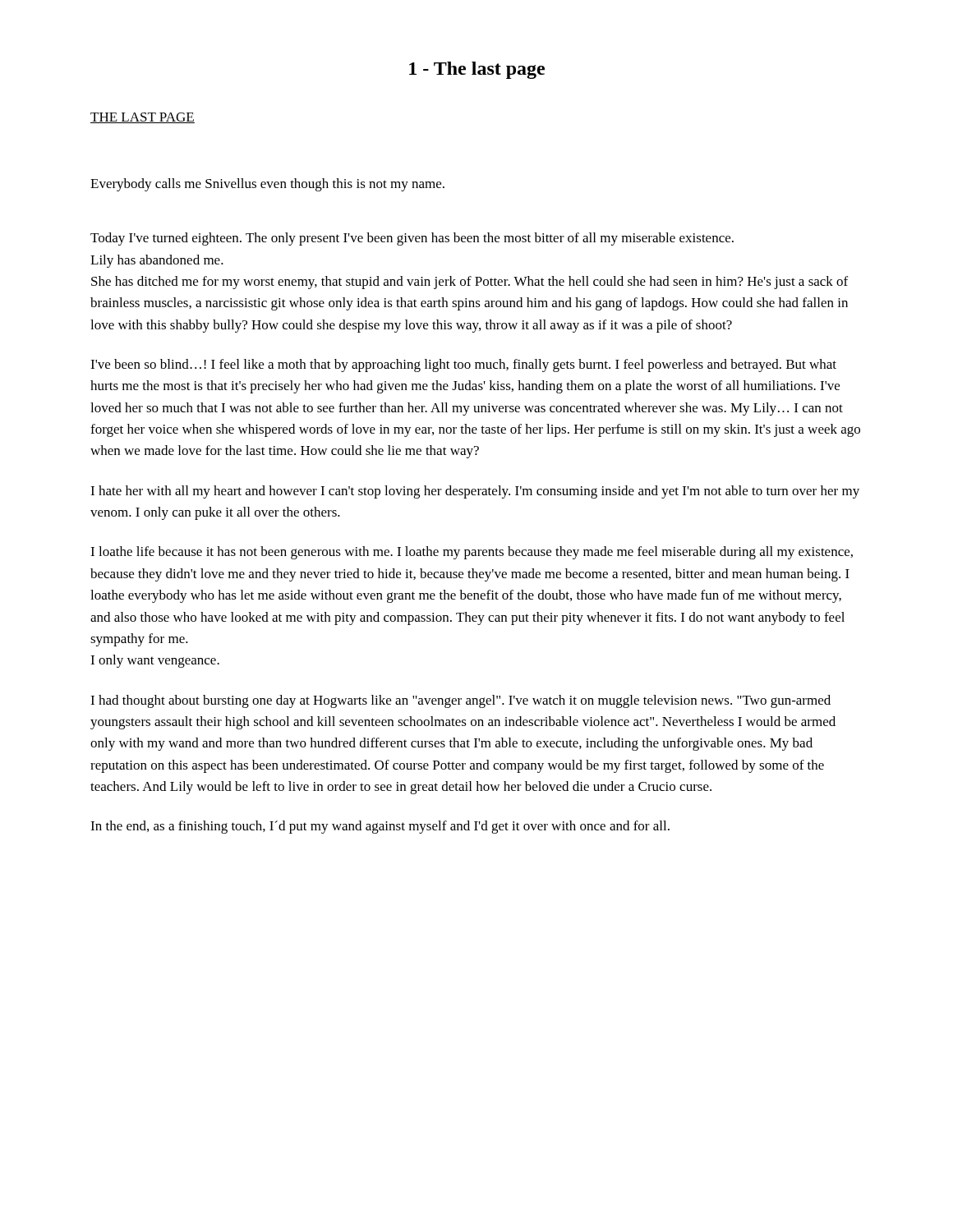Screen dimensions: 1232x953
Task: Find the passage starting "1 - The last"
Action: [x=476, y=68]
